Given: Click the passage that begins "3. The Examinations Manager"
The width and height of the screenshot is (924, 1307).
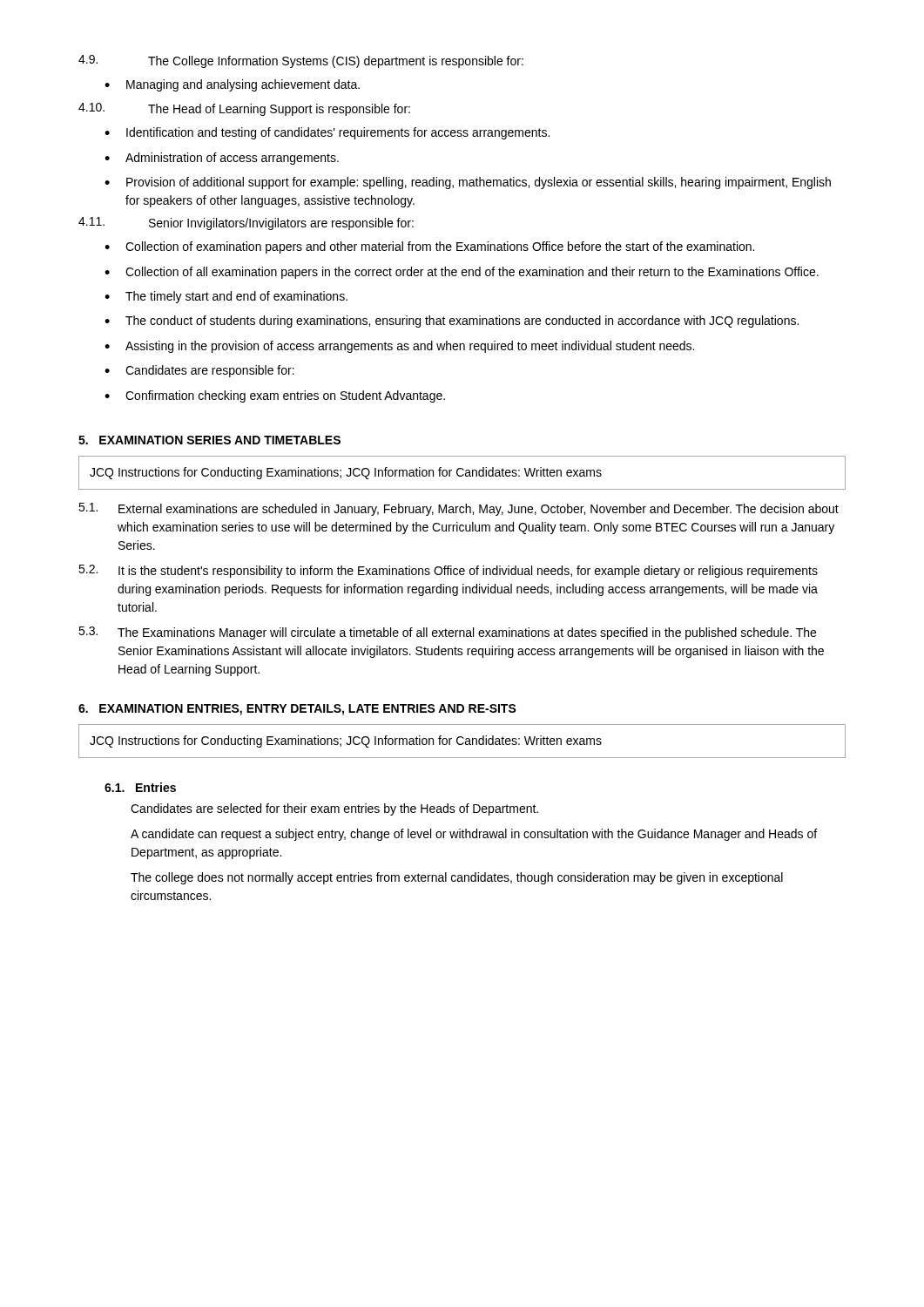Looking at the screenshot, I should click(x=462, y=651).
